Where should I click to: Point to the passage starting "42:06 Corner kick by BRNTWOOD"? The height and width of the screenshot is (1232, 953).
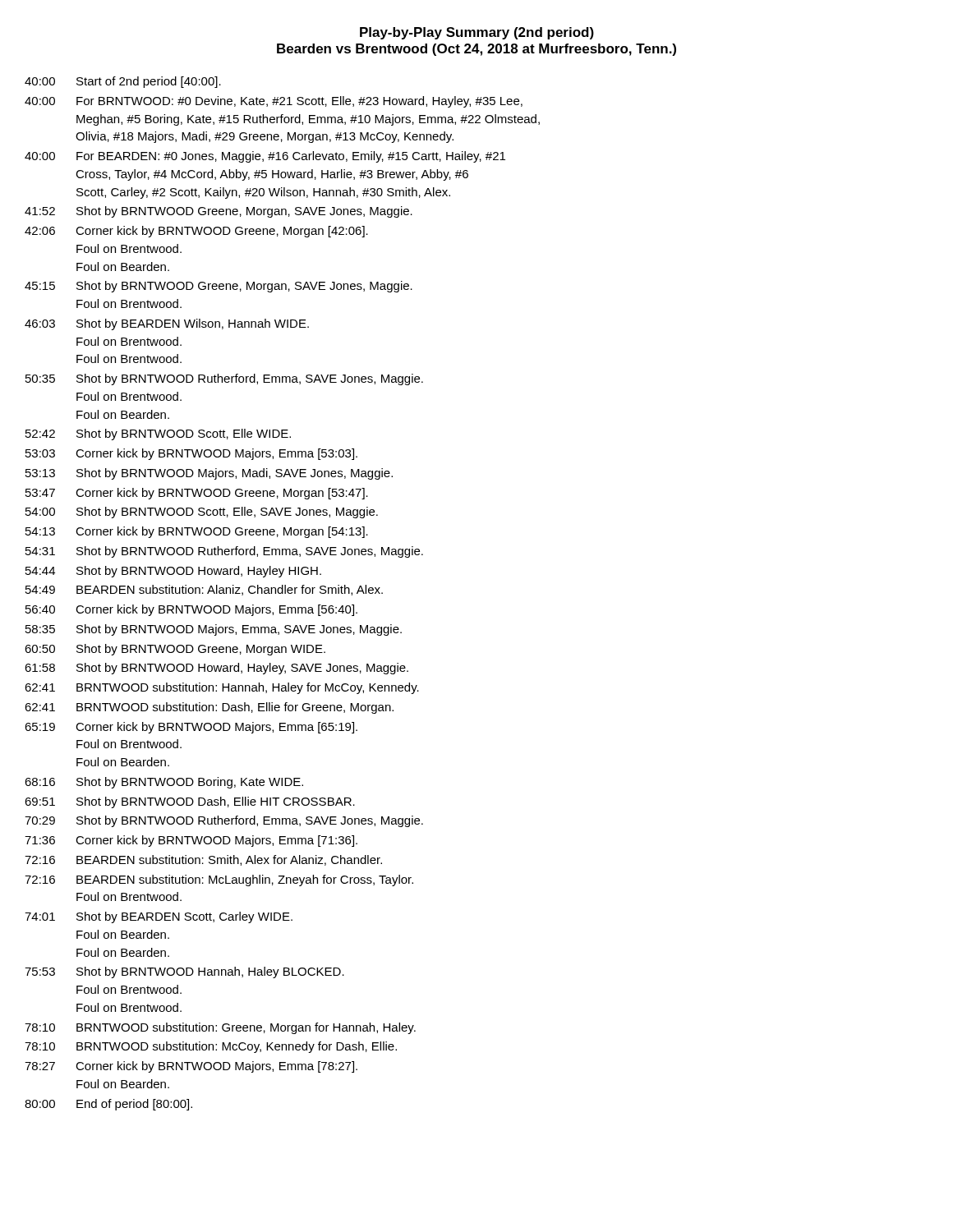[x=196, y=232]
